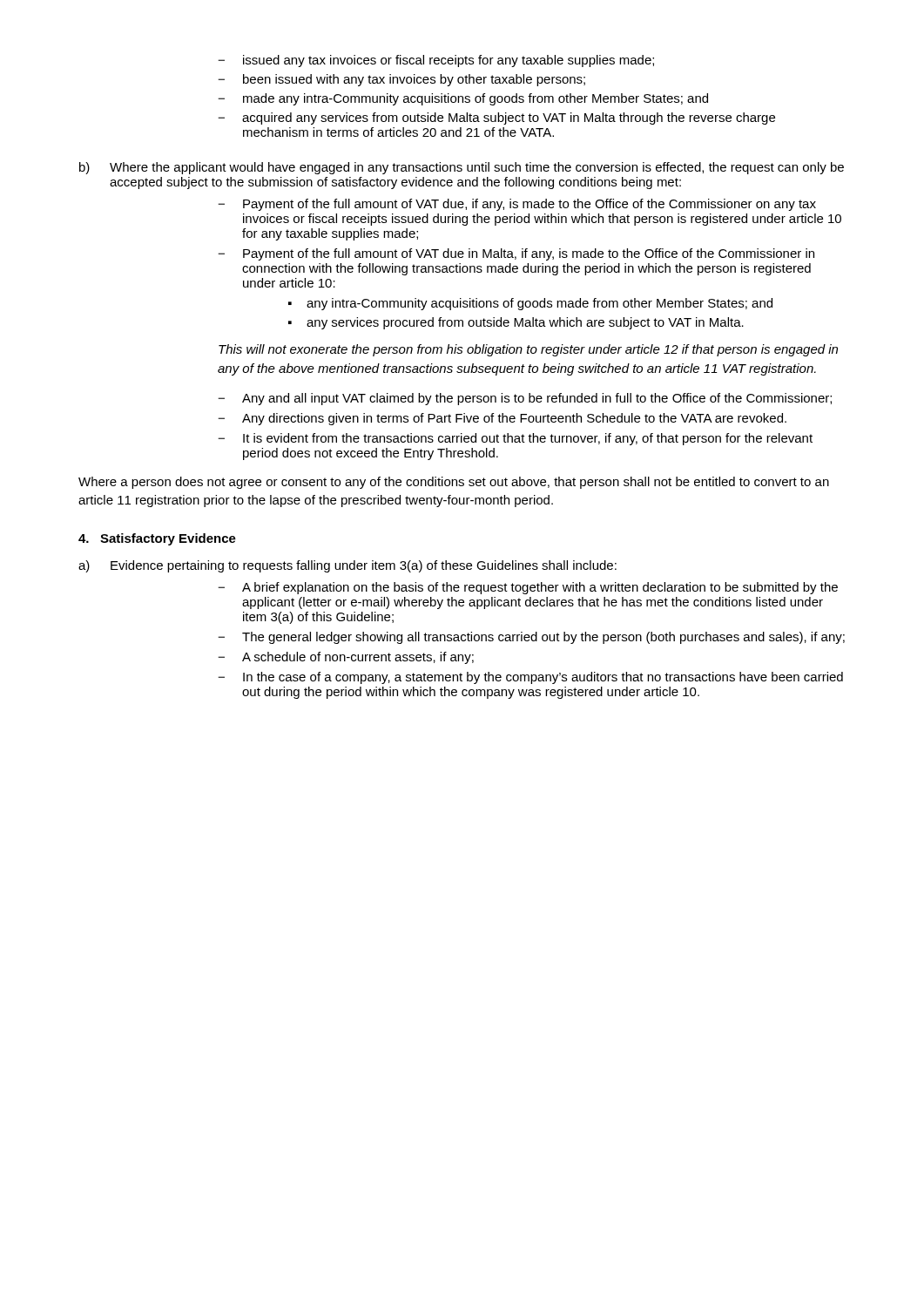
Task: Where is the passage that starts "− Any and all input VAT claimed by"?
Action: [532, 397]
